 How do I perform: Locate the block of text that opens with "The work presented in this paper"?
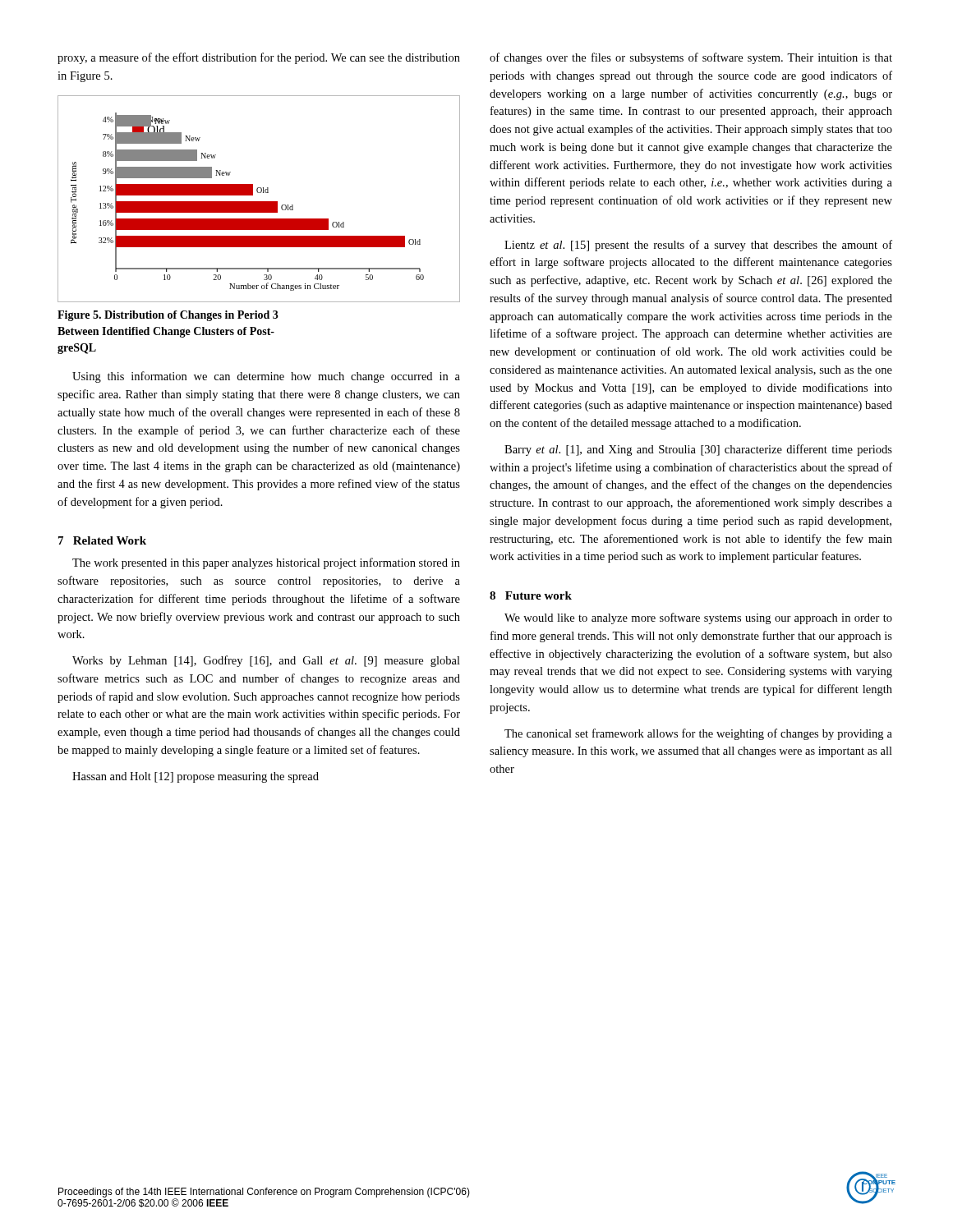tap(259, 599)
